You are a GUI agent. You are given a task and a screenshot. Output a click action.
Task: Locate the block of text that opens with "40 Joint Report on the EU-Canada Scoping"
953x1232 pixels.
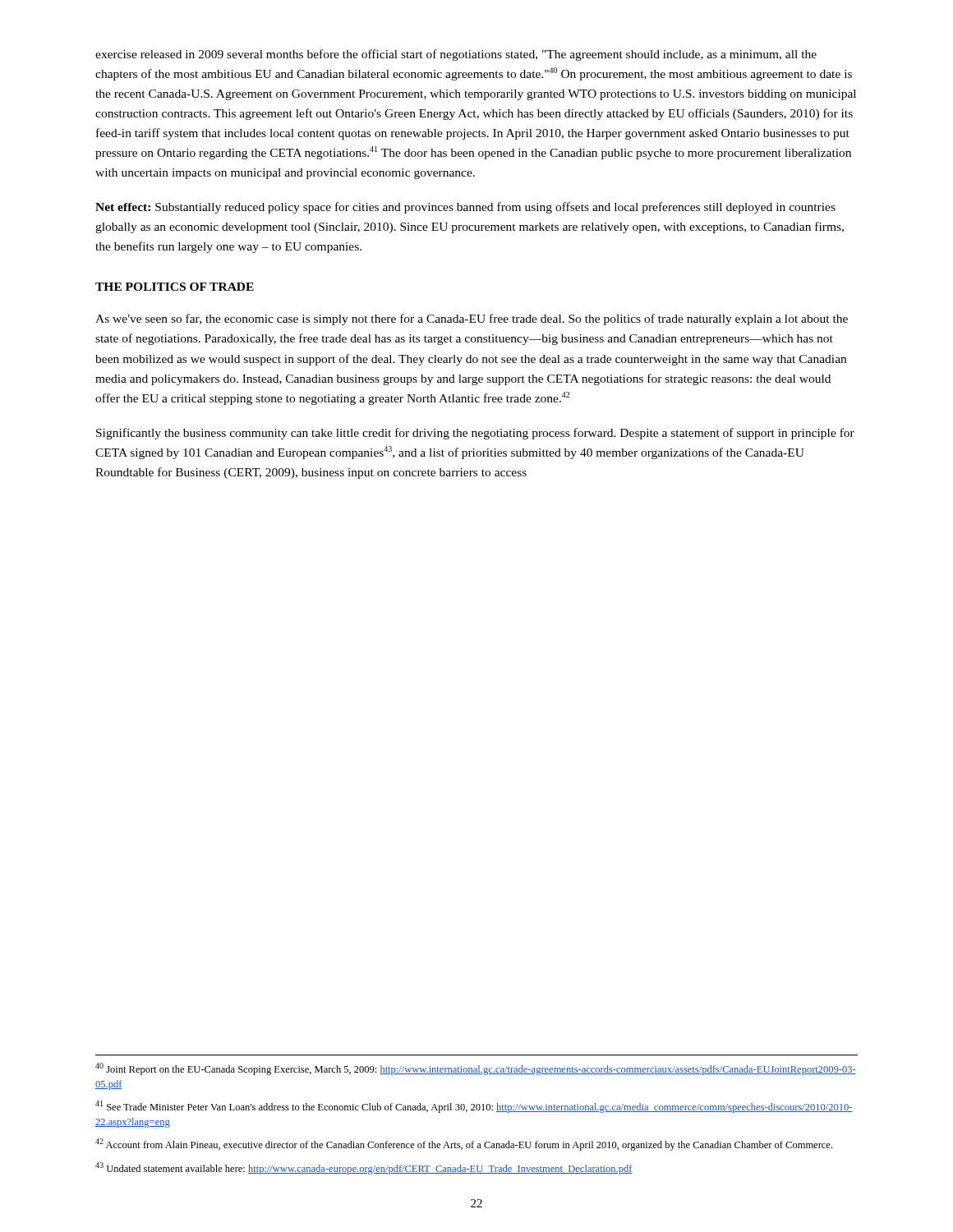pos(475,1075)
